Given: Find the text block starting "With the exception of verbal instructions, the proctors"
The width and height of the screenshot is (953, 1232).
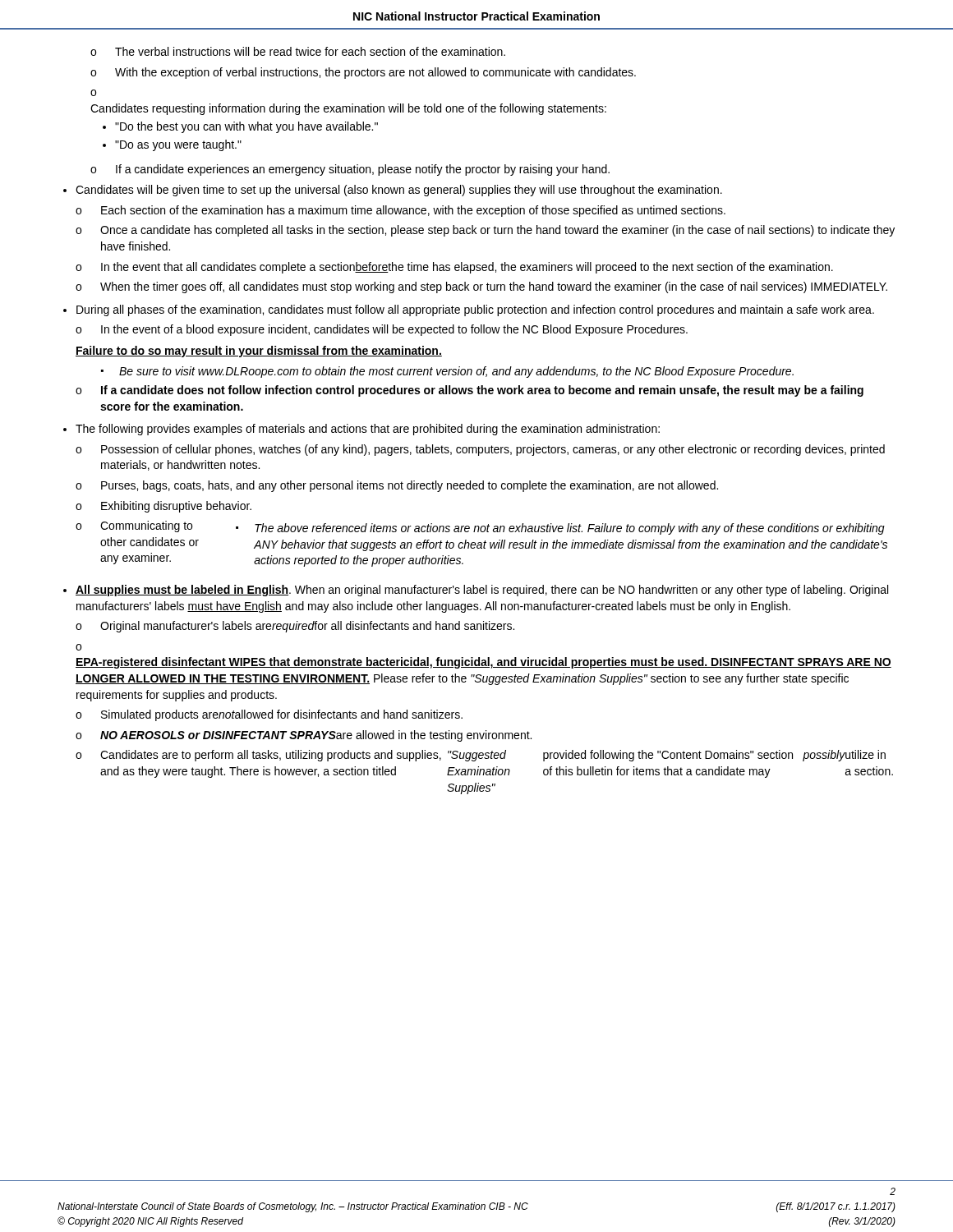Looking at the screenshot, I should pos(376,72).
